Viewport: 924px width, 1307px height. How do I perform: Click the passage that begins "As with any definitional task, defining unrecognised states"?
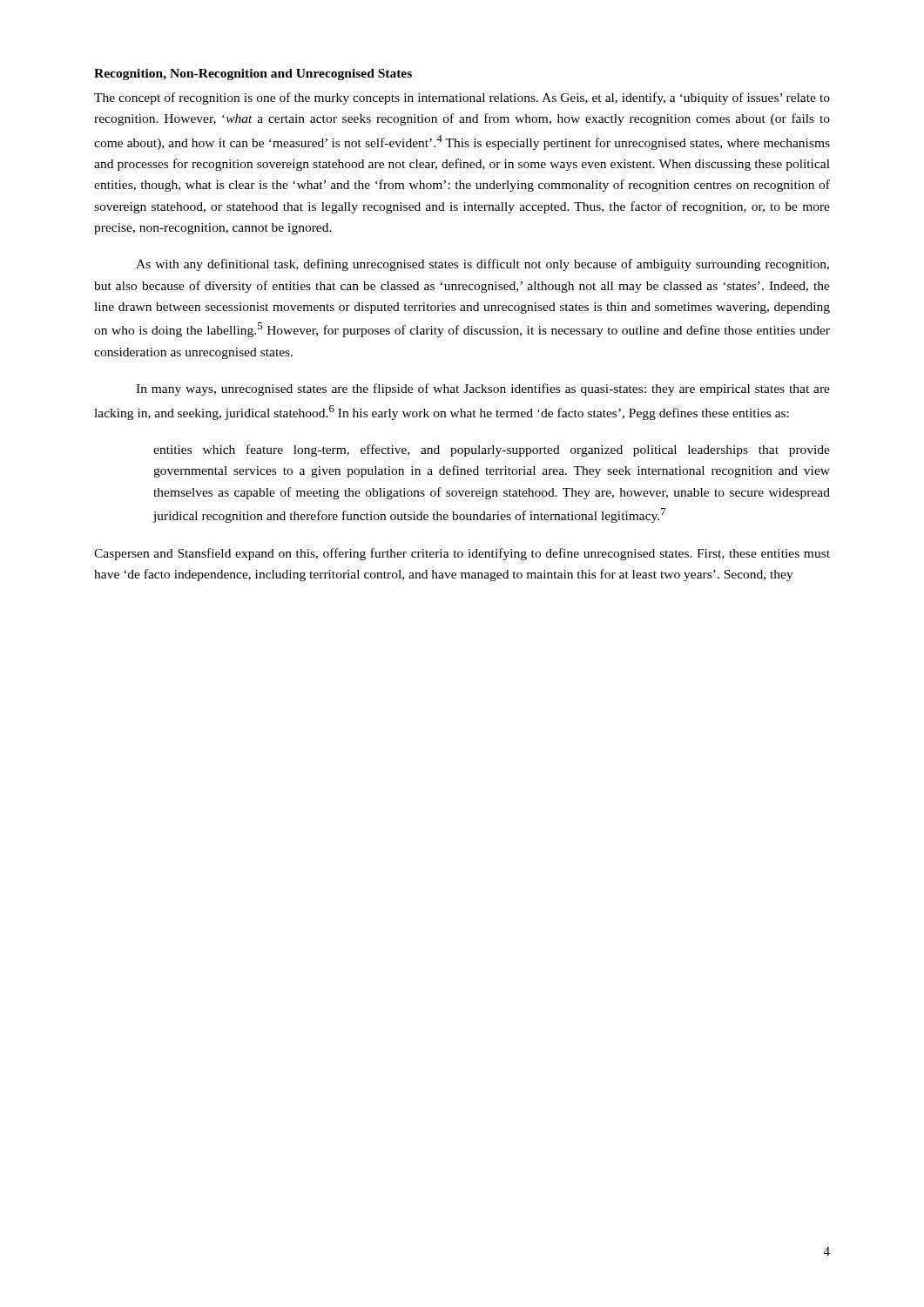tap(462, 308)
